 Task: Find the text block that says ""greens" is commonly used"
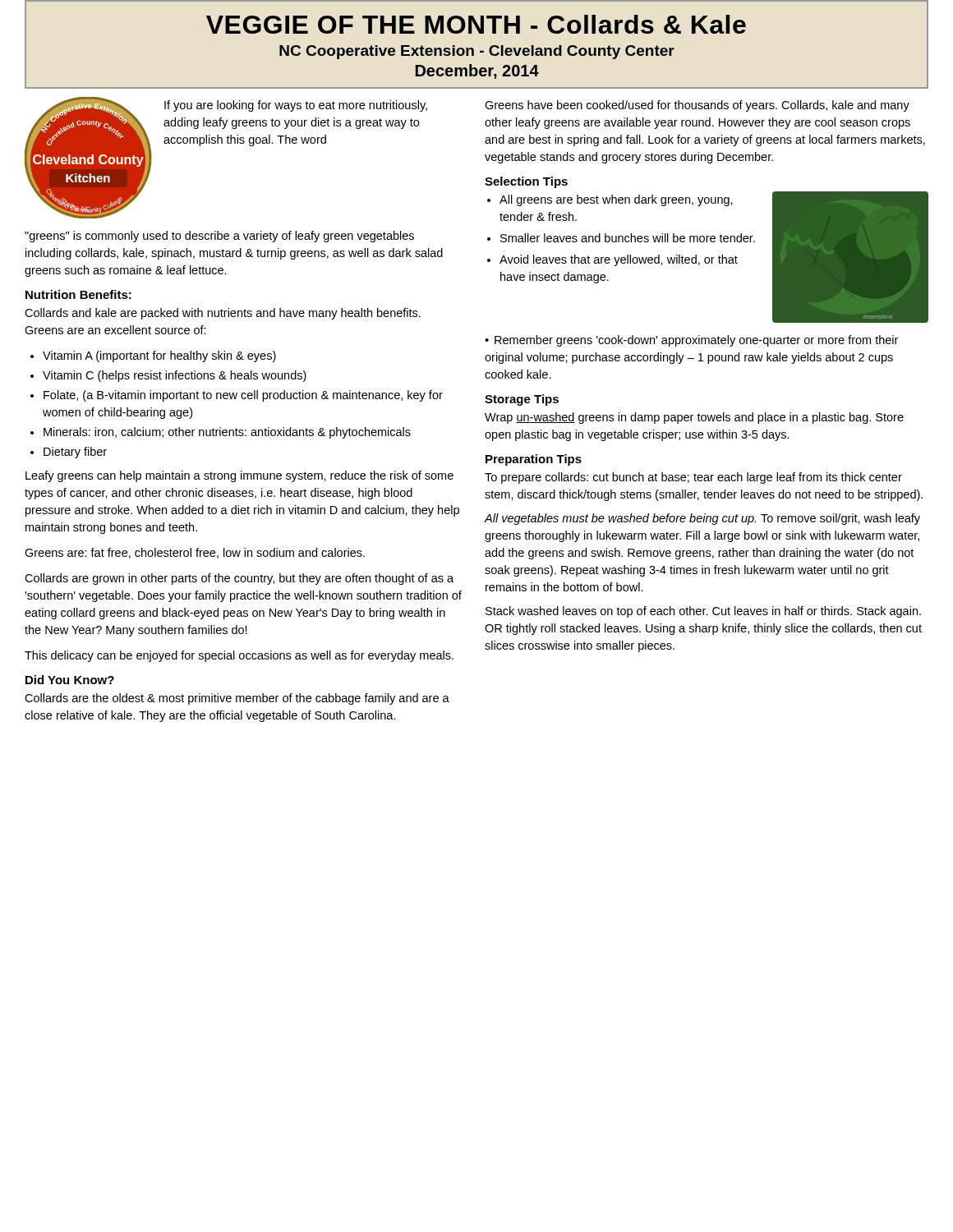click(x=234, y=253)
